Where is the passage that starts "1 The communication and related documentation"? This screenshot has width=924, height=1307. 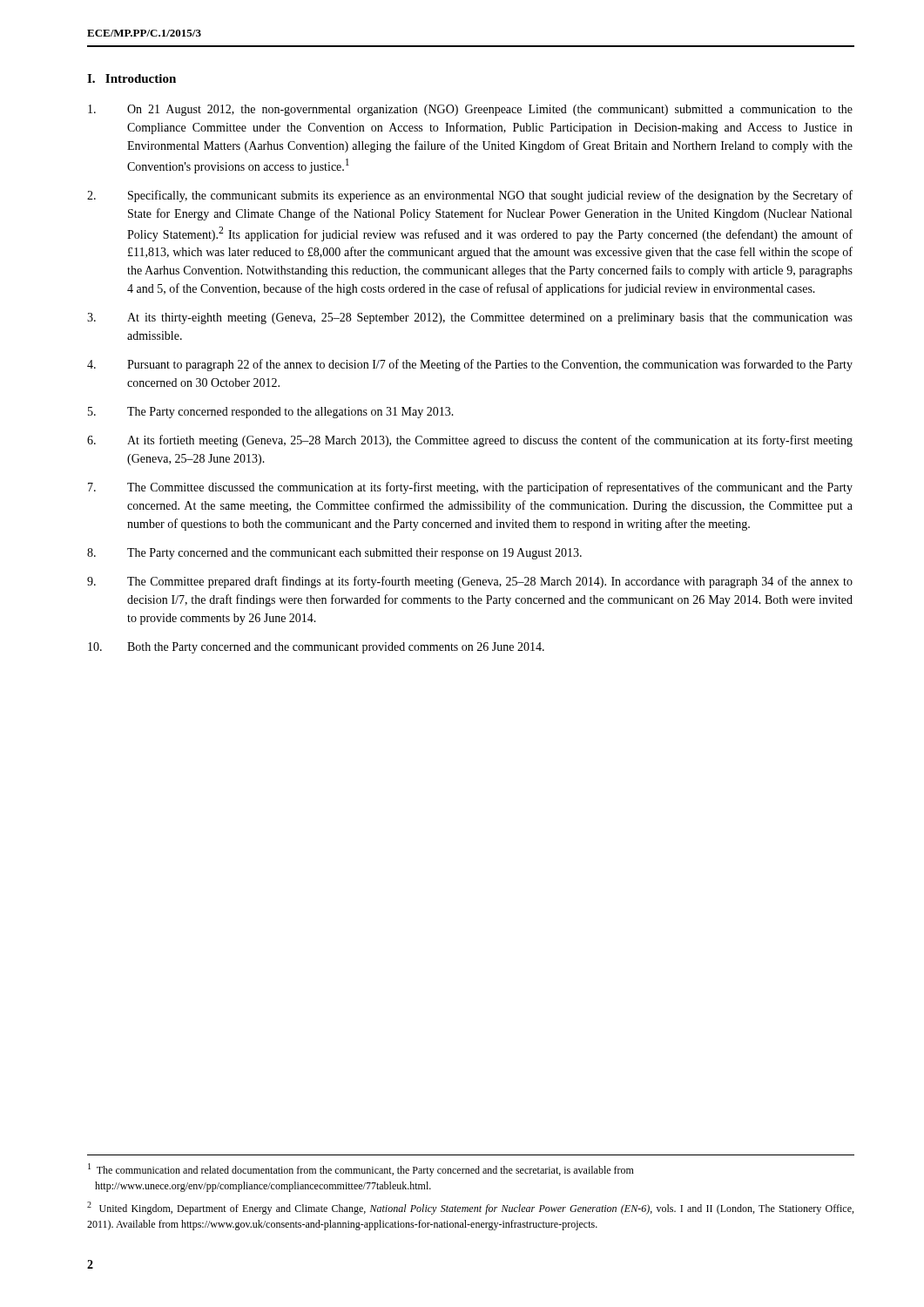360,1177
